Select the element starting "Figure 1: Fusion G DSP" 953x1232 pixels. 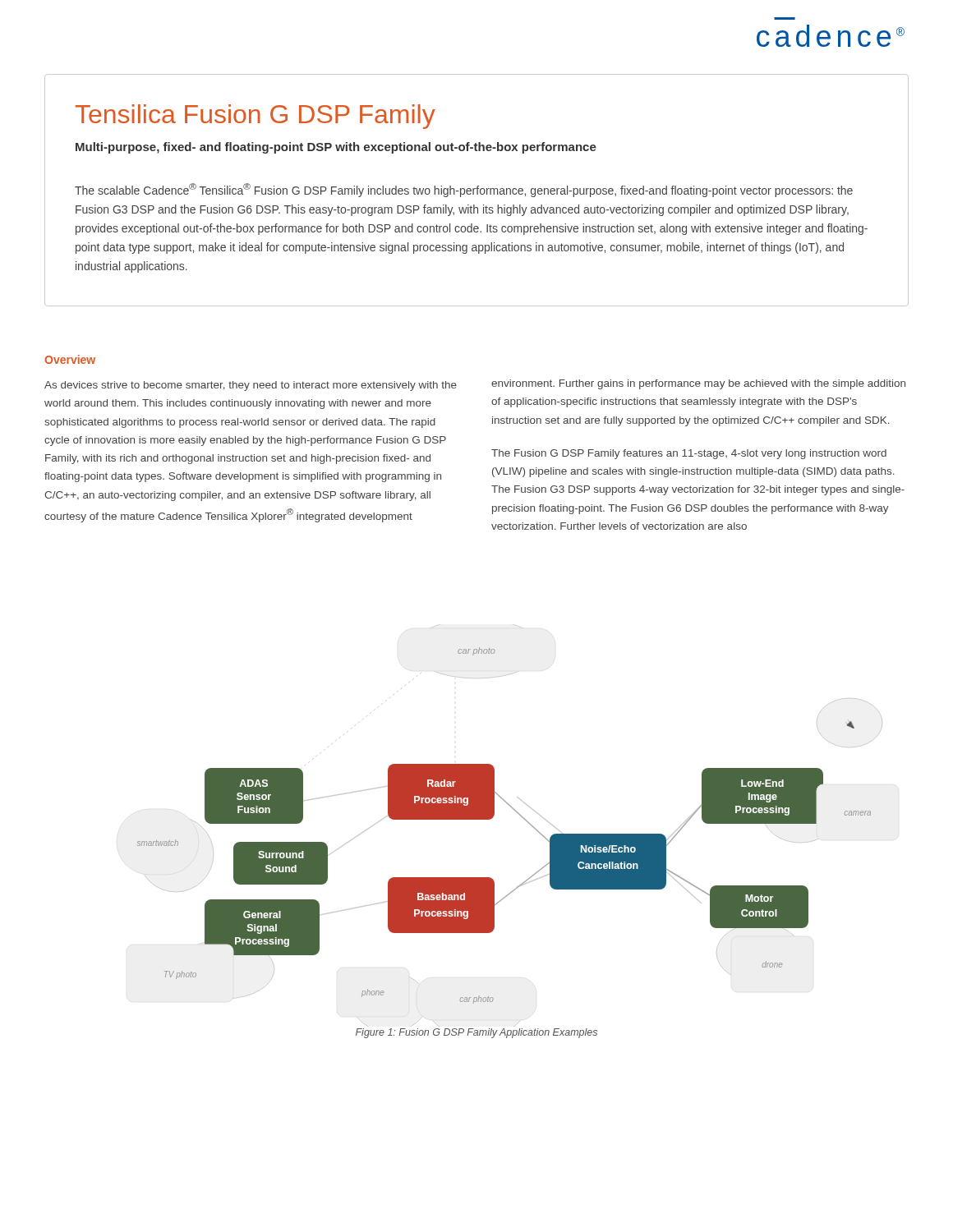tap(476, 1032)
